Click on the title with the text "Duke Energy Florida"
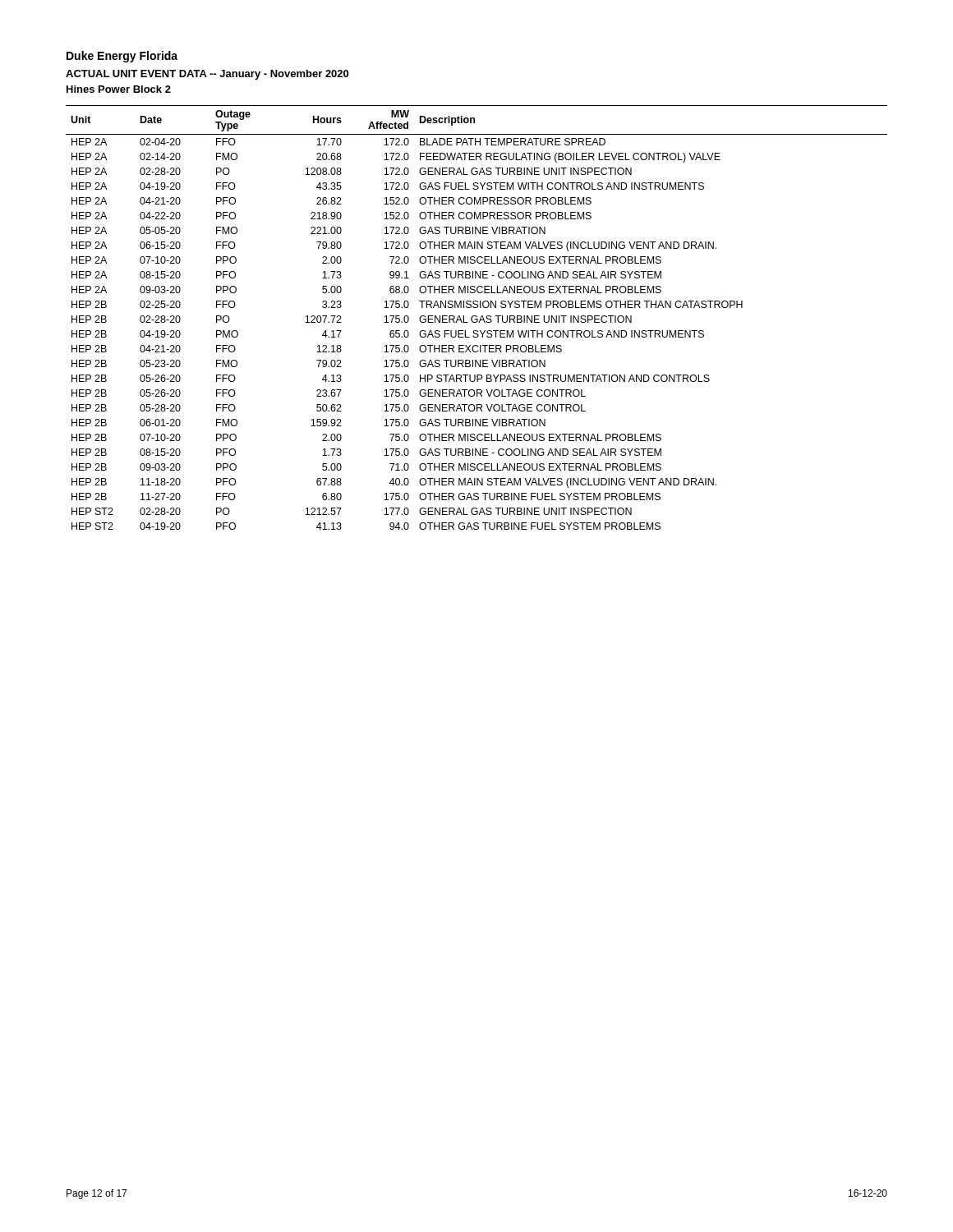Image resolution: width=953 pixels, height=1232 pixels. click(x=122, y=56)
